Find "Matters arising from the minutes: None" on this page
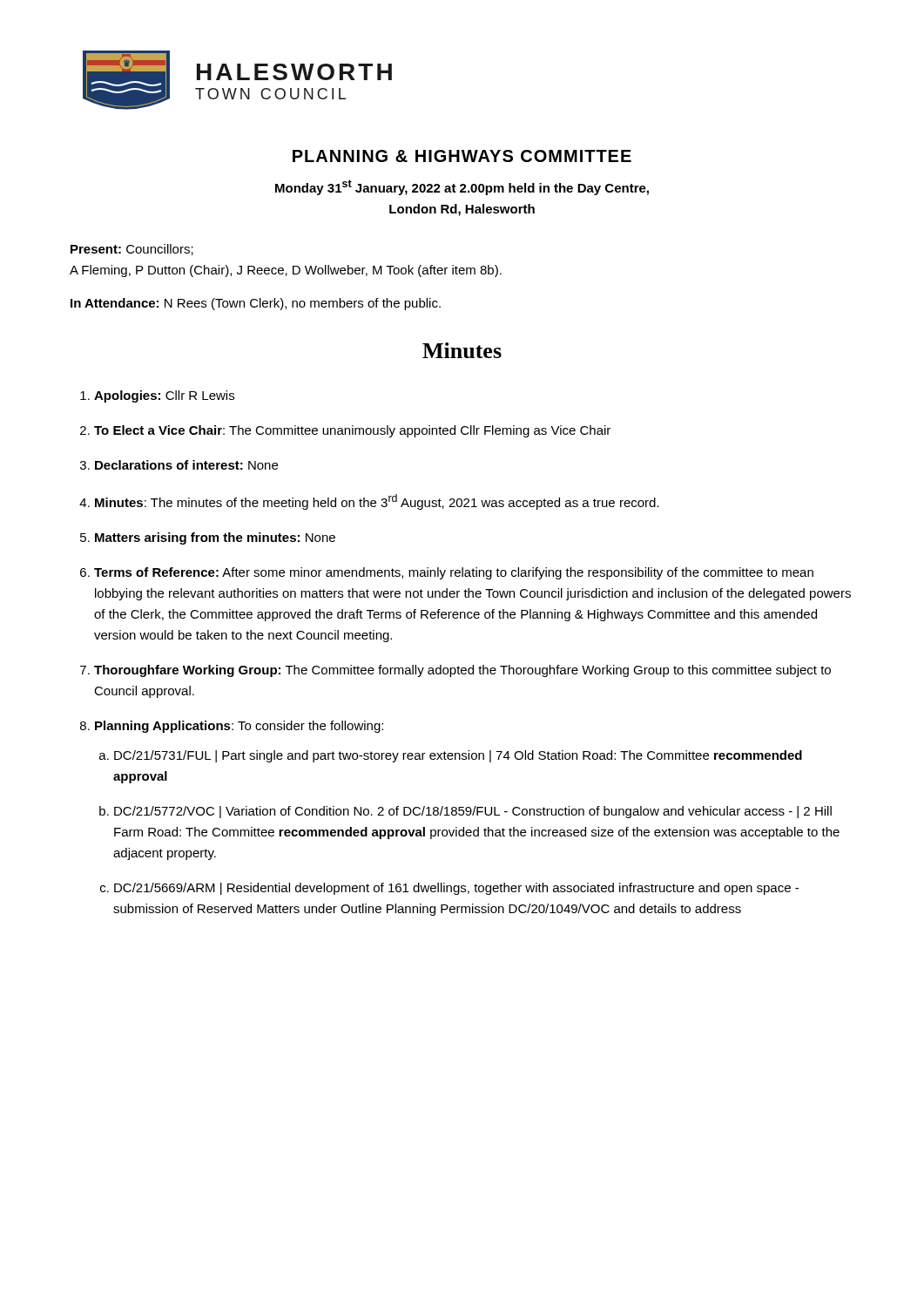The width and height of the screenshot is (924, 1307). pos(215,537)
